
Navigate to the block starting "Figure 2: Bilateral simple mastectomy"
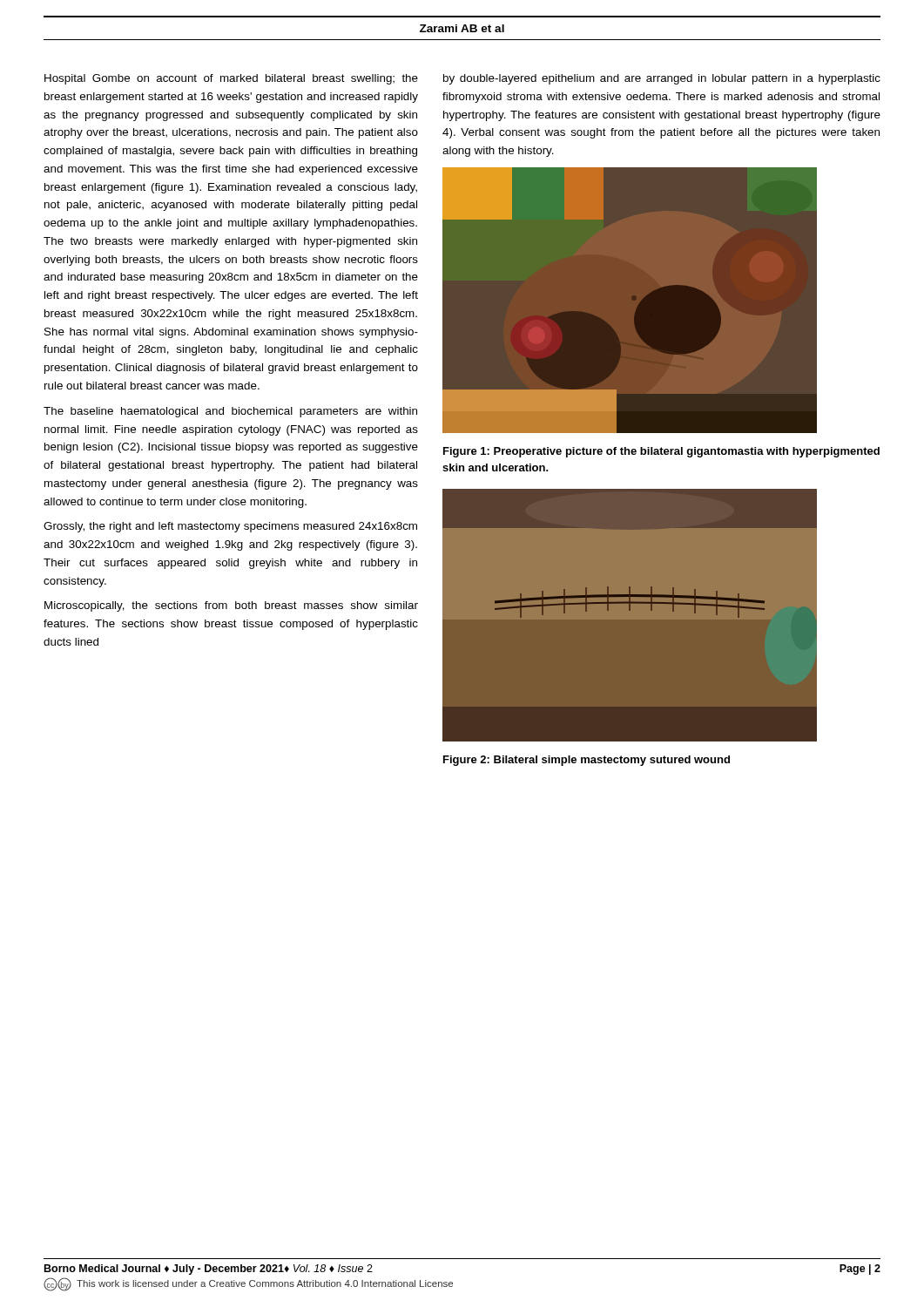[586, 759]
